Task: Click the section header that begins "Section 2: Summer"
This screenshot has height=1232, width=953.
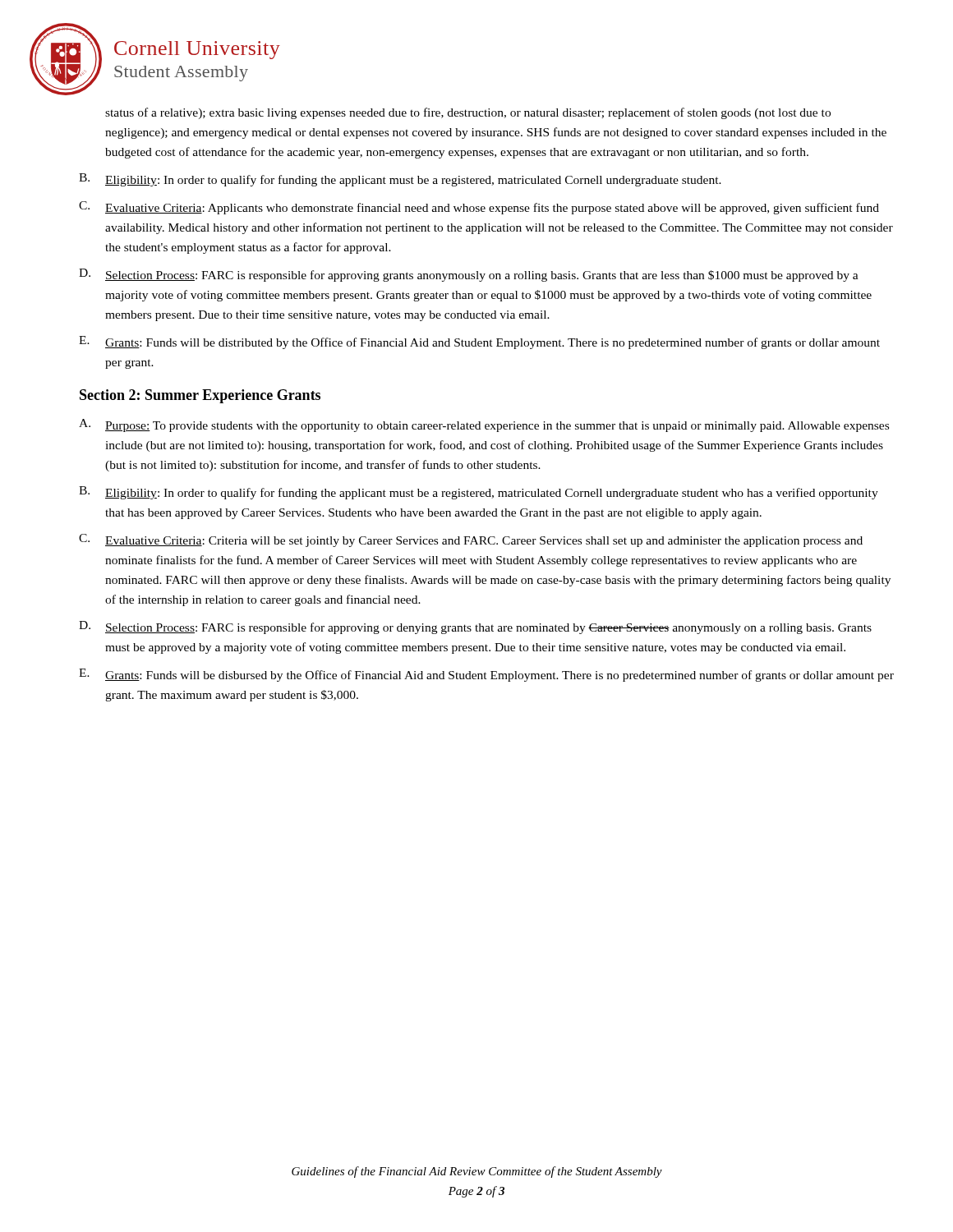Action: click(x=200, y=395)
